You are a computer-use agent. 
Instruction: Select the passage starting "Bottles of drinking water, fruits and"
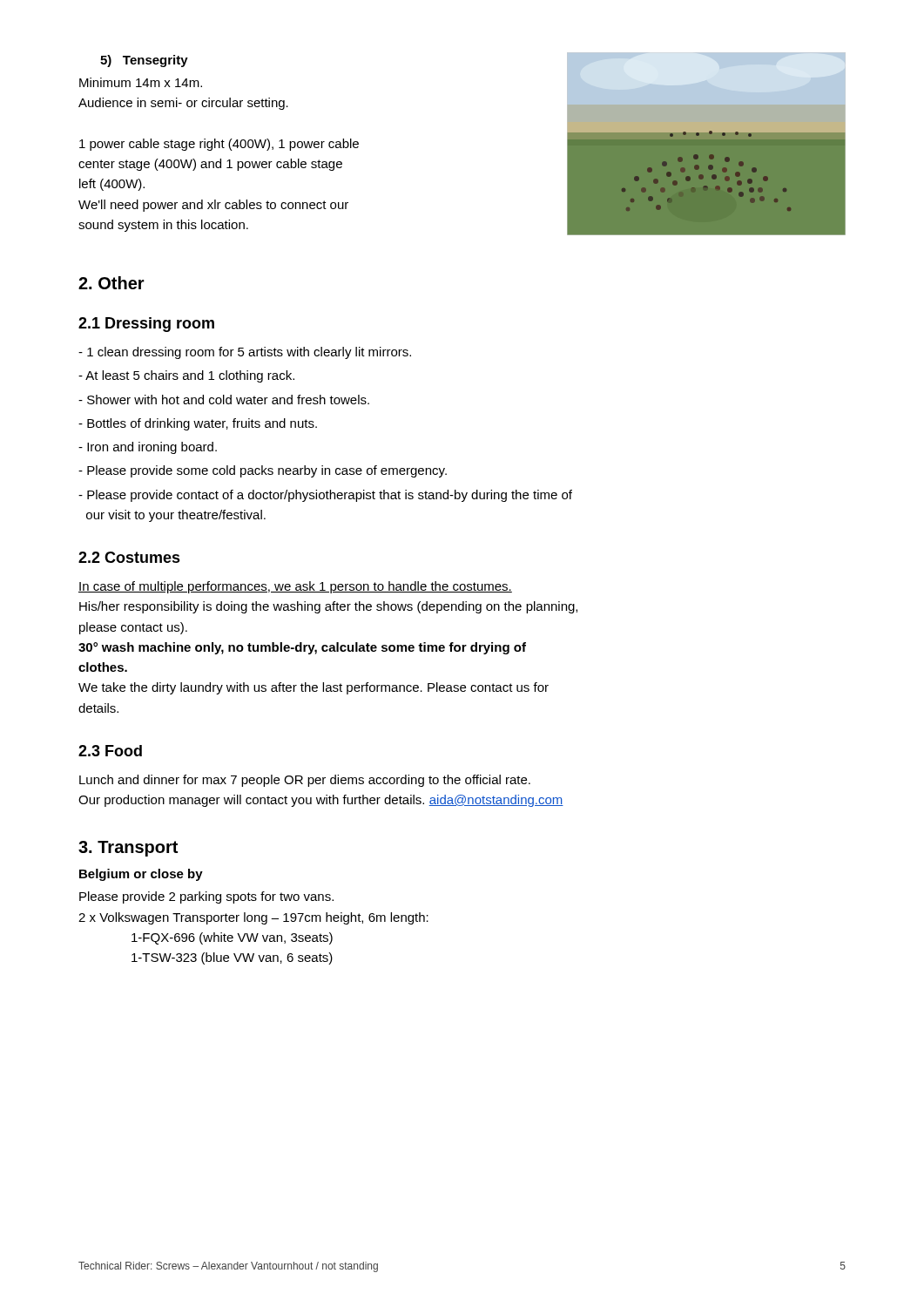pos(198,423)
